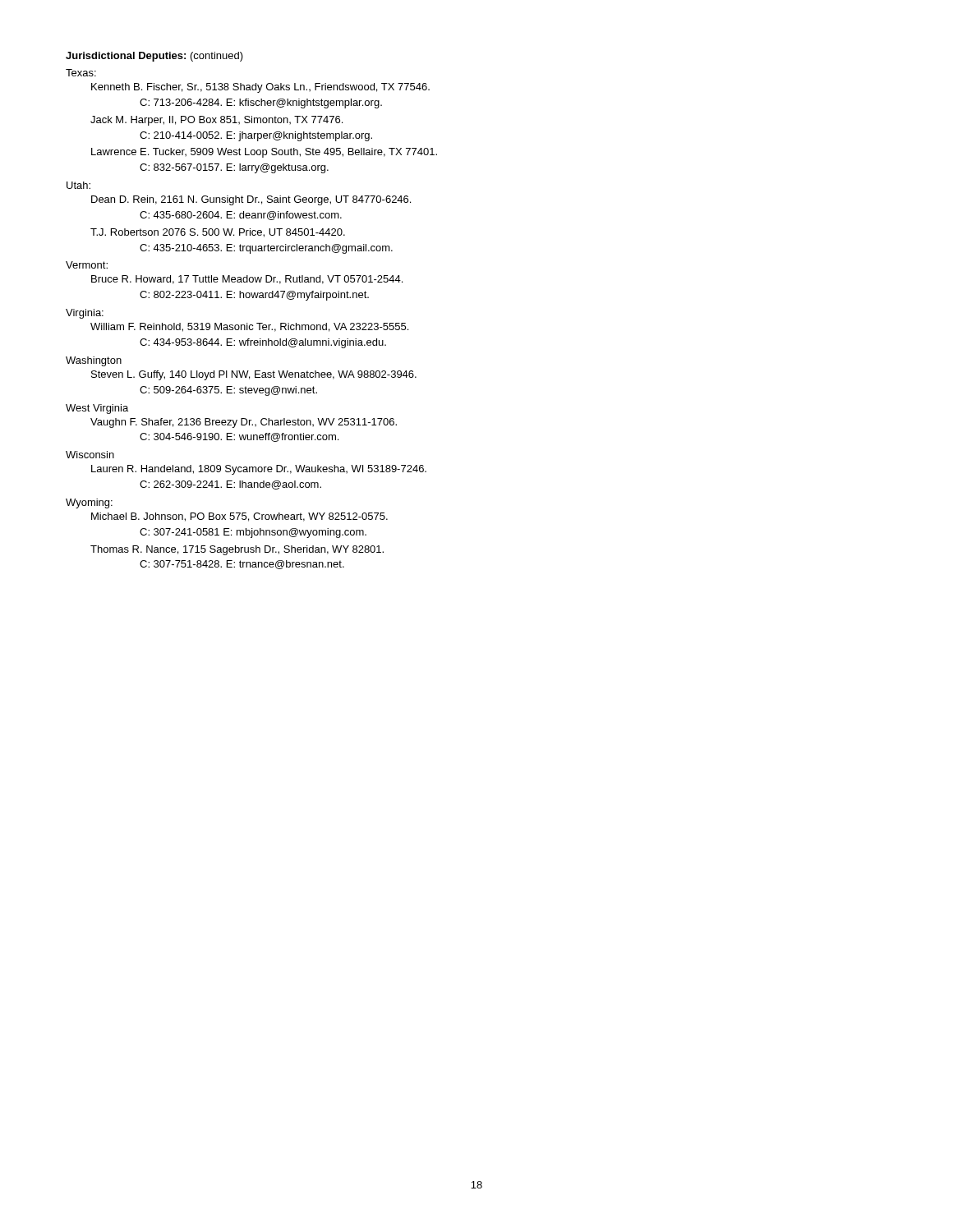Select the passage starting "Jack M. Harper, II,"
Image resolution: width=953 pixels, height=1232 pixels.
(216, 121)
